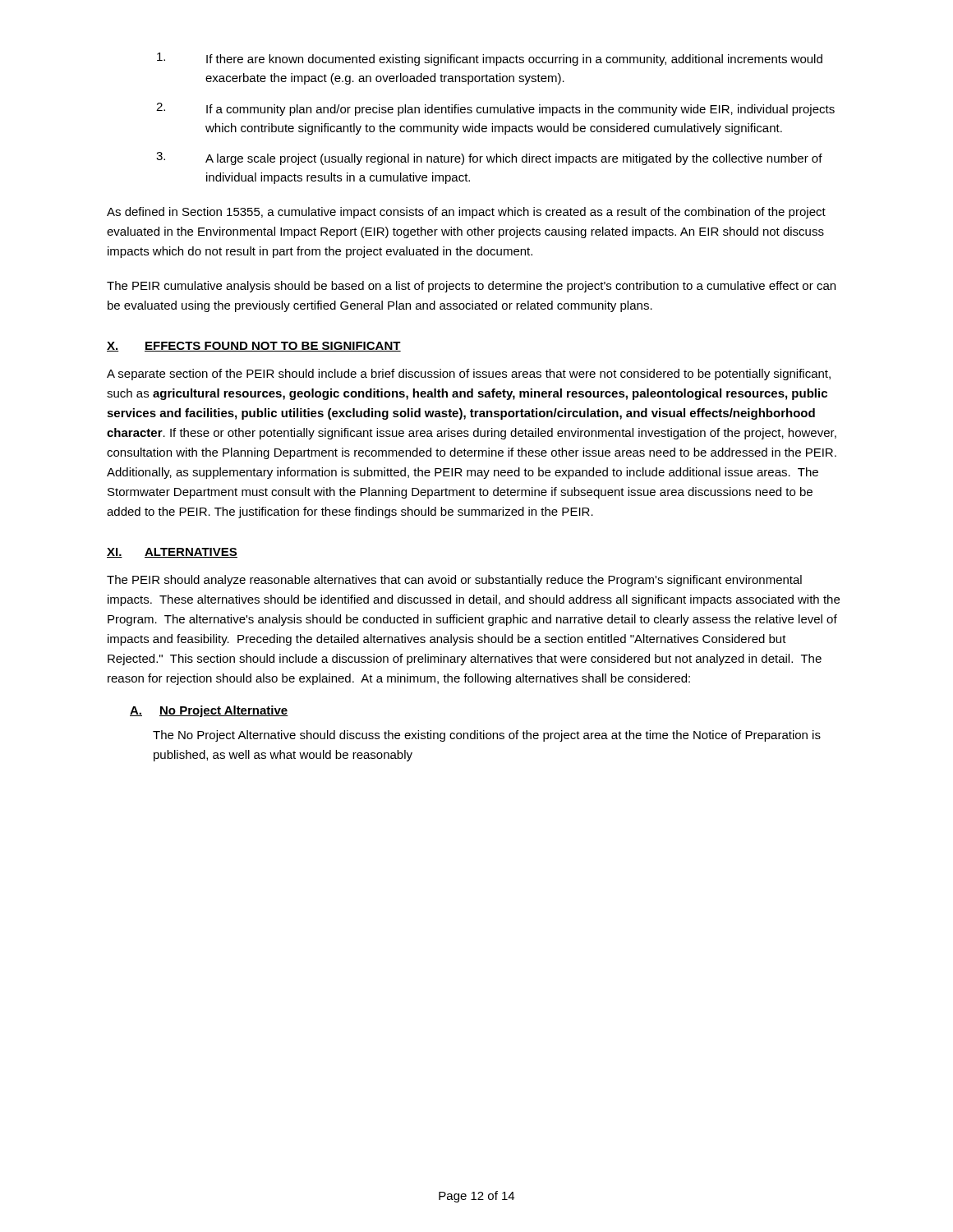Locate the text "XI. ALTERNATIVES"
Screen dimensions: 1232x953
point(172,551)
